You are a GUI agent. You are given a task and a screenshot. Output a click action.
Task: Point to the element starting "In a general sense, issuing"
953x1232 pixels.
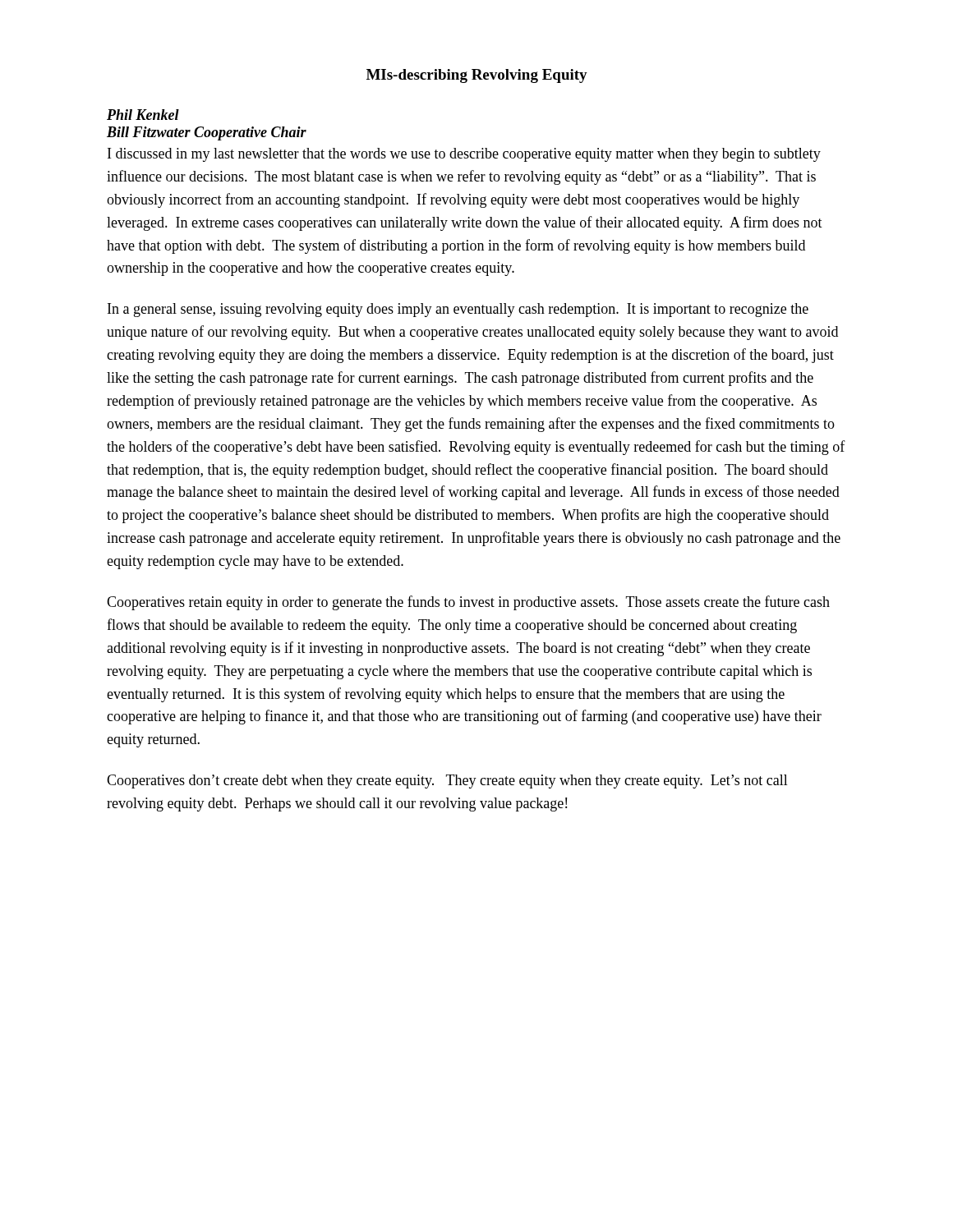coord(476,435)
